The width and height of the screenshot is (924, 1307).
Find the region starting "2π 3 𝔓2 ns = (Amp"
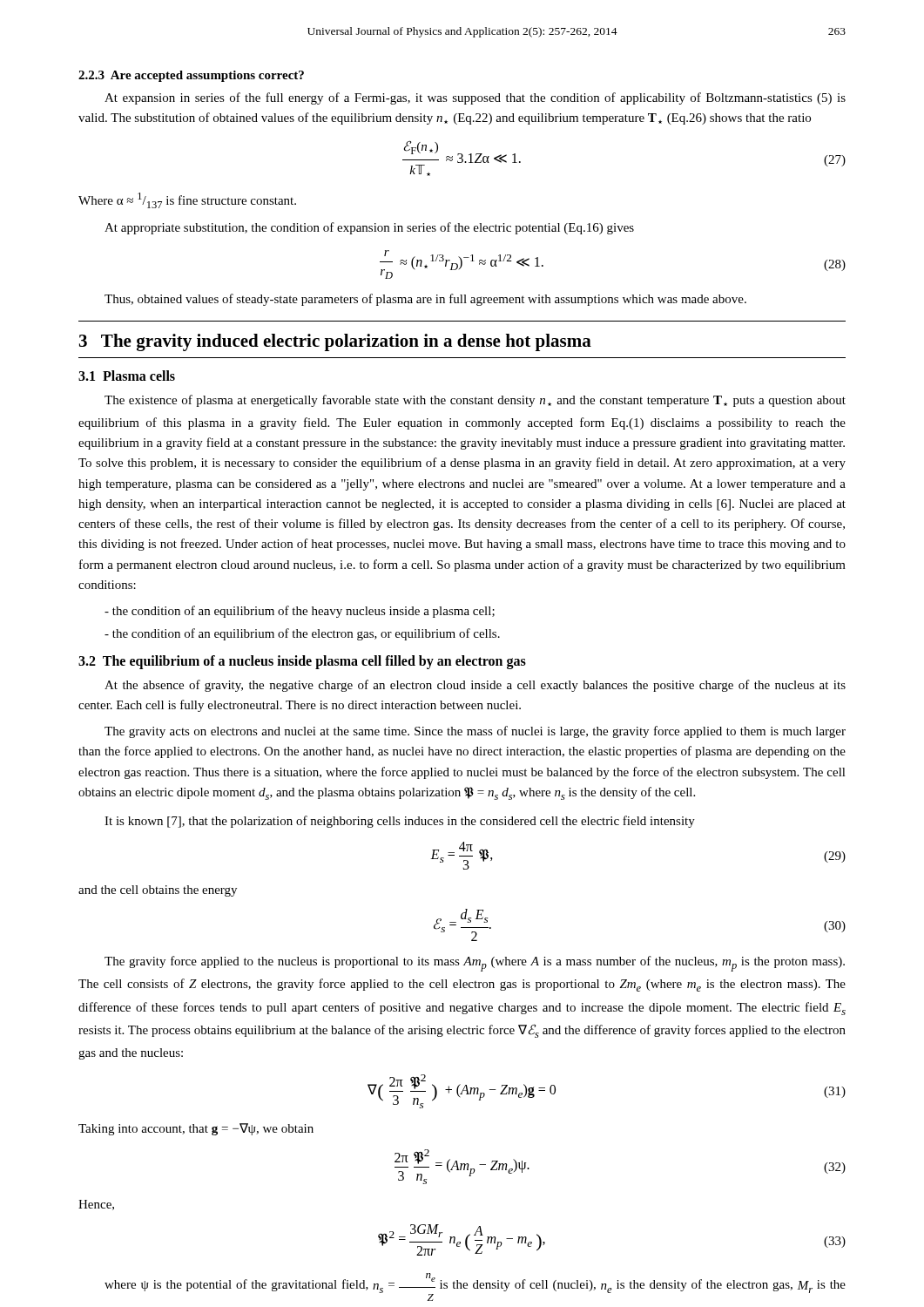461,1166
